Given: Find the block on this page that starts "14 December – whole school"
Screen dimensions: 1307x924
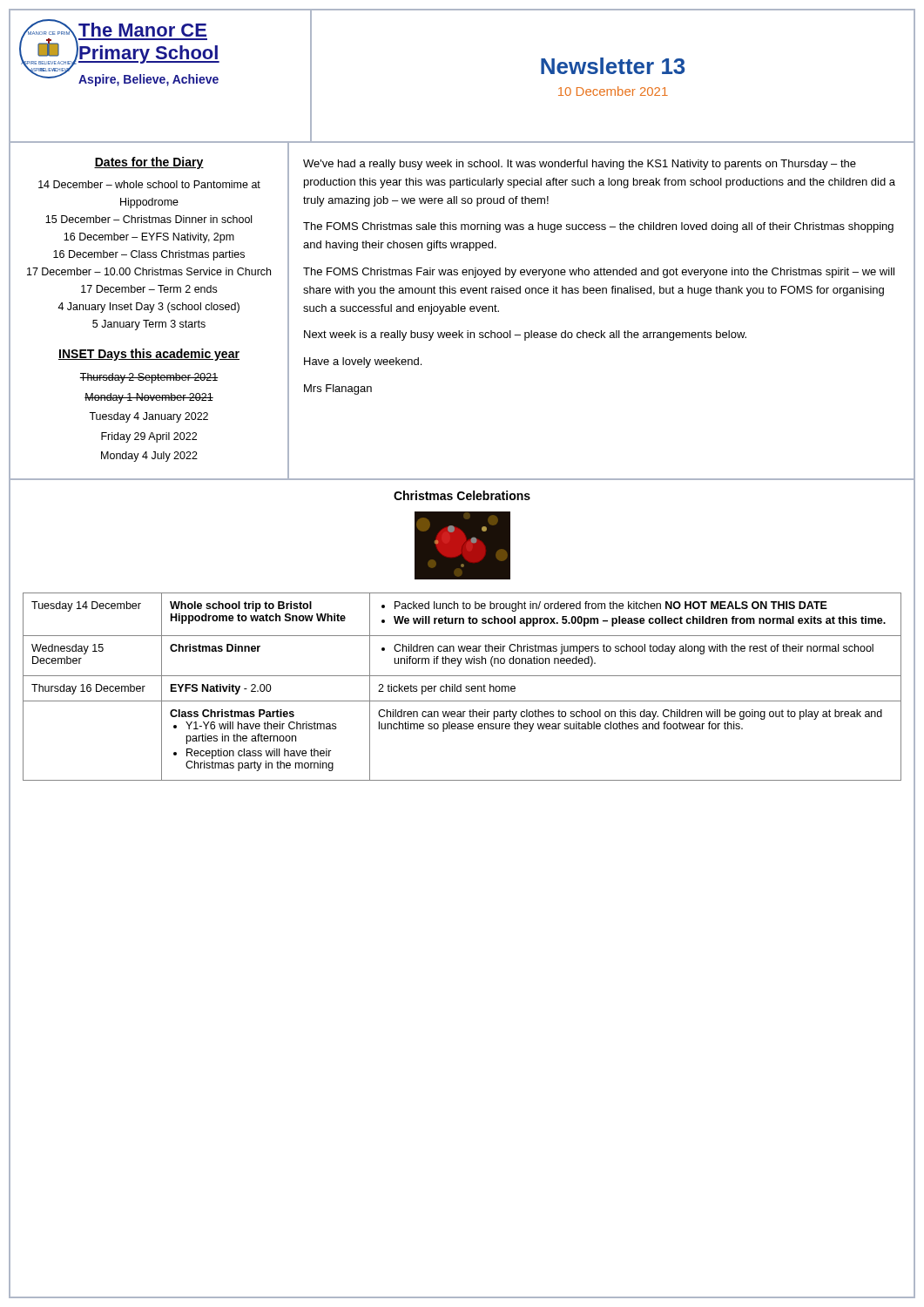Looking at the screenshot, I should pos(149,193).
